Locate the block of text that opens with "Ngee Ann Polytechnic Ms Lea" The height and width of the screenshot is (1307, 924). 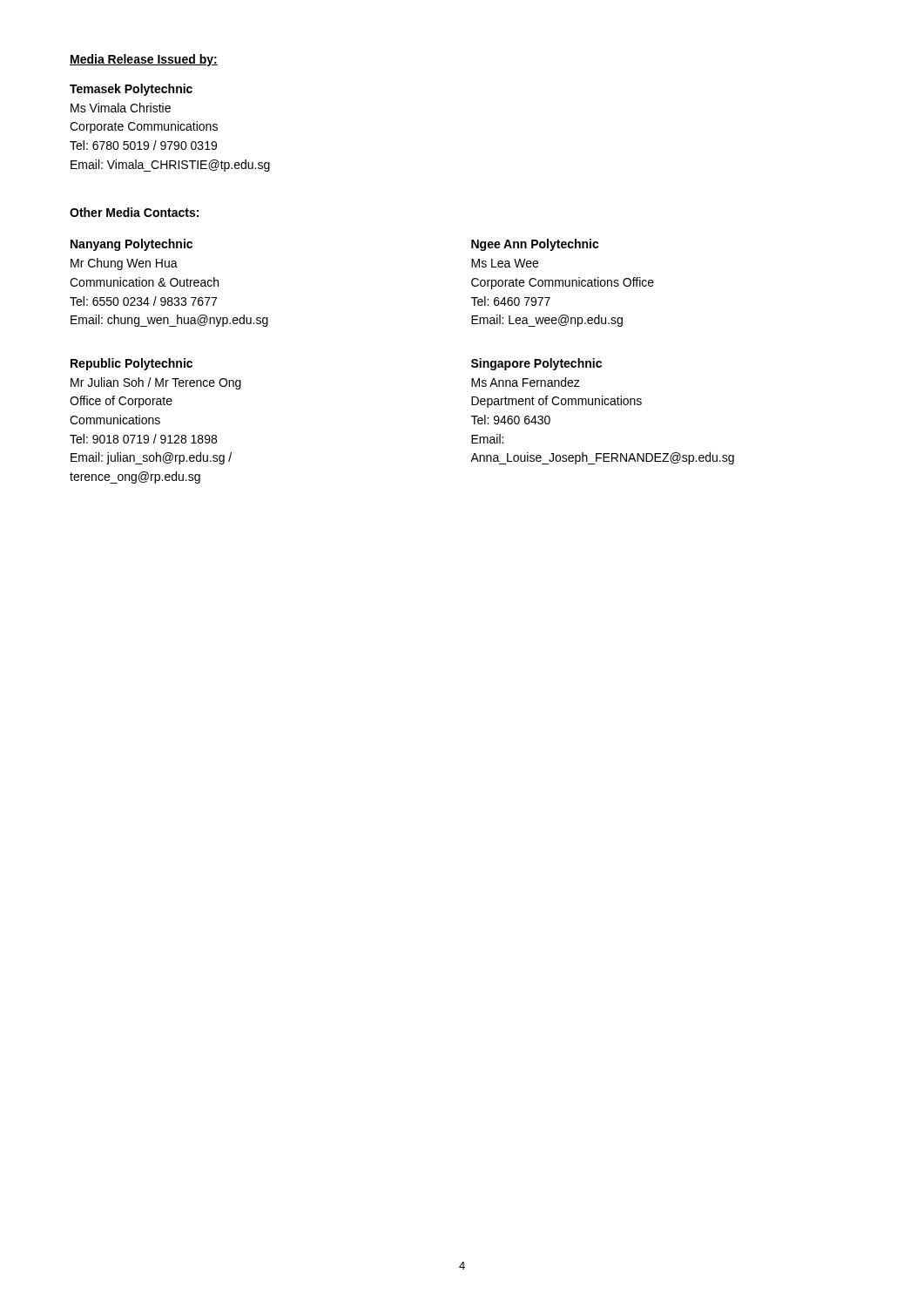point(663,281)
